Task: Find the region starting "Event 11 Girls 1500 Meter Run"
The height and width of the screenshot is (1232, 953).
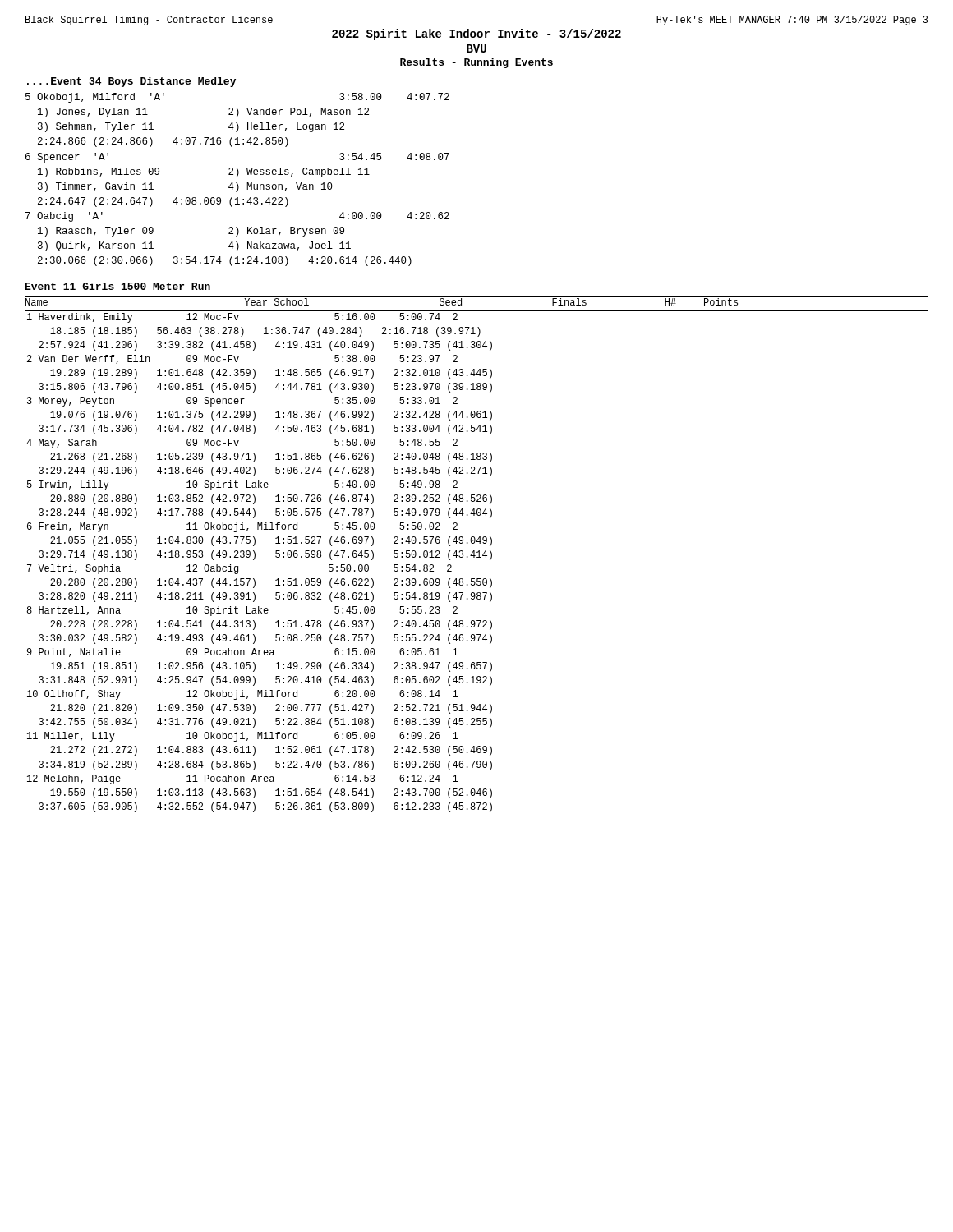Action: tap(118, 287)
